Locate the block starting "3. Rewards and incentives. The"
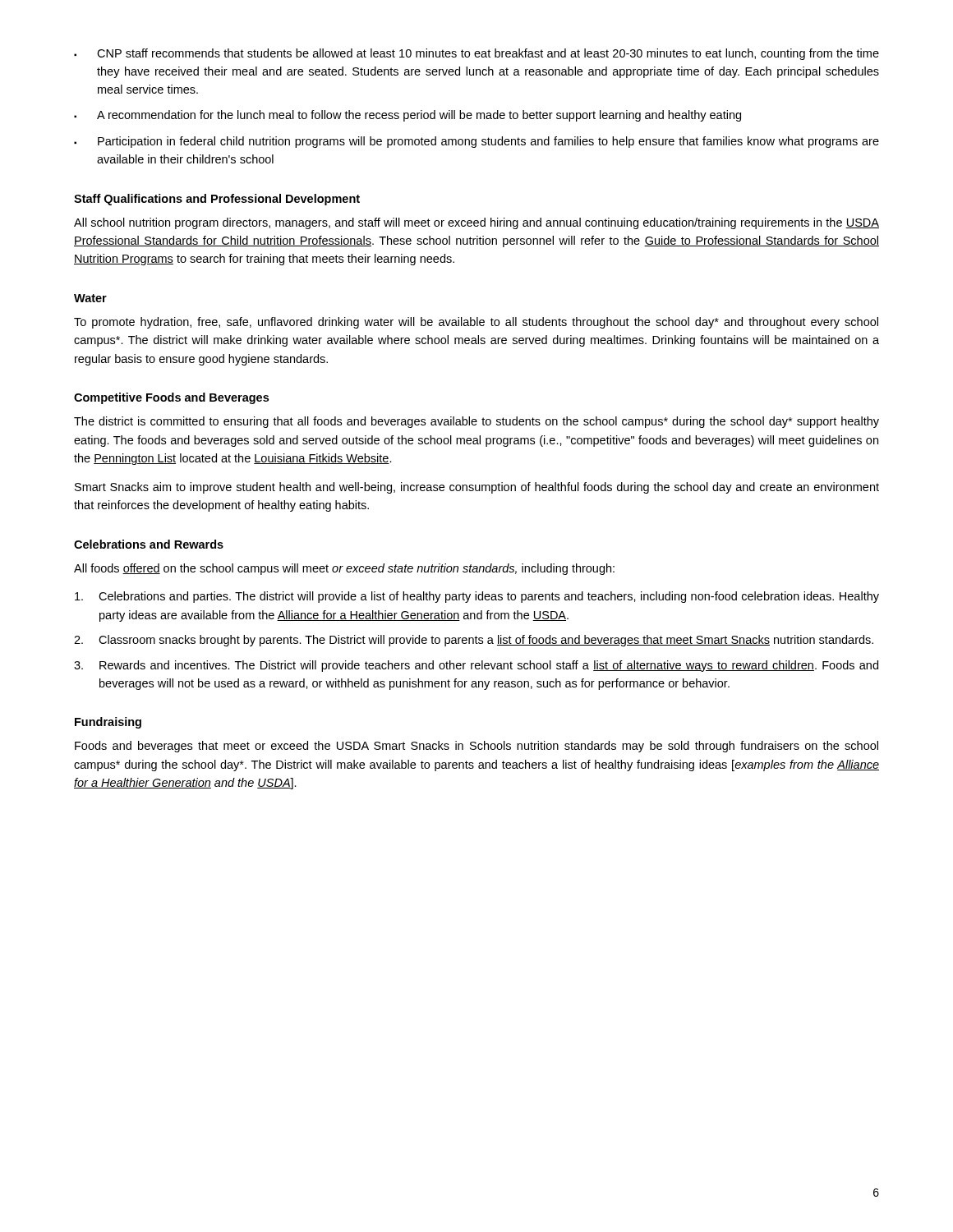Screen dimensions: 1232x953 [476, 674]
